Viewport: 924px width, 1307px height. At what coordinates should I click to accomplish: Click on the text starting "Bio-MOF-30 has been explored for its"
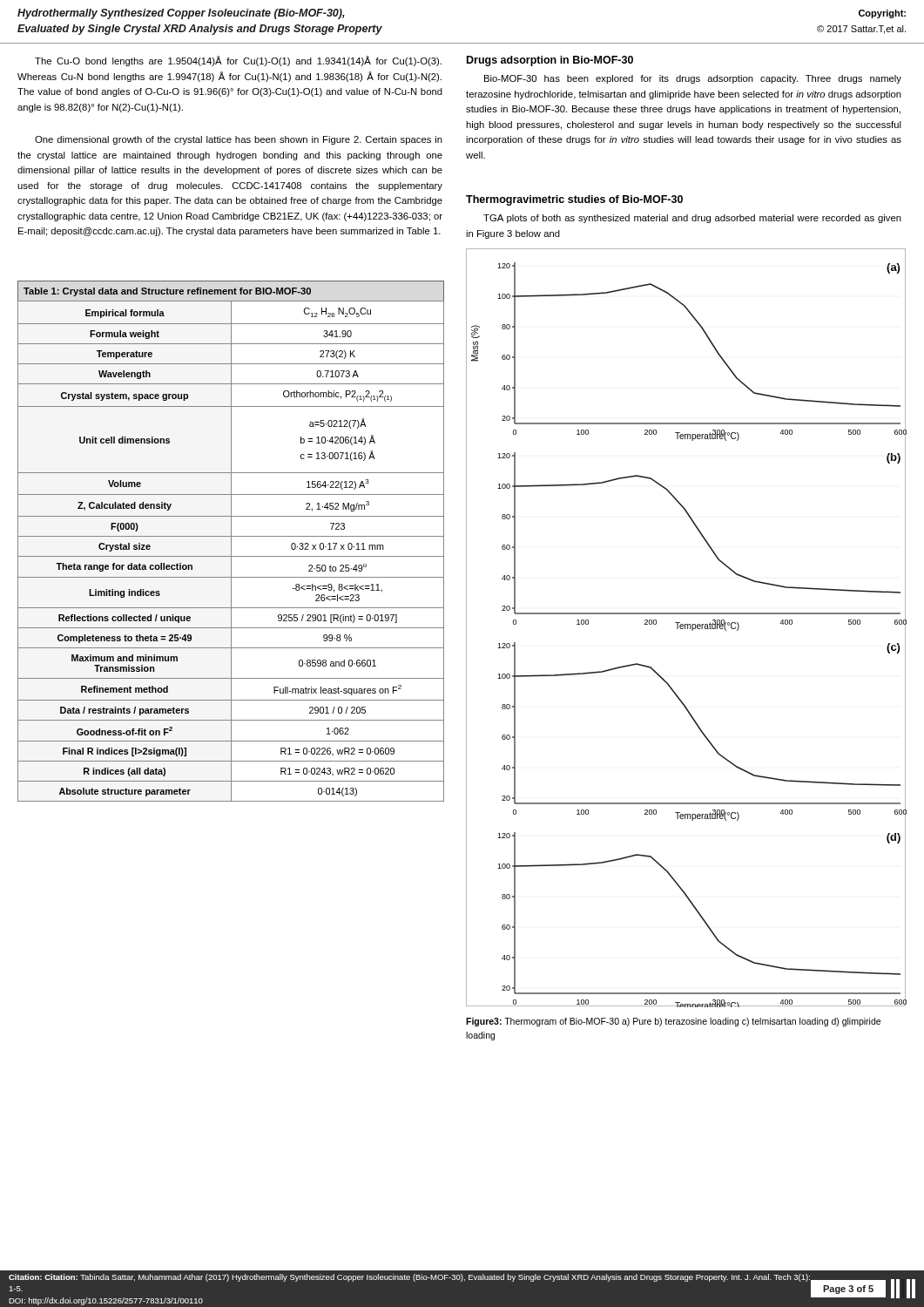pyautogui.click(x=684, y=117)
